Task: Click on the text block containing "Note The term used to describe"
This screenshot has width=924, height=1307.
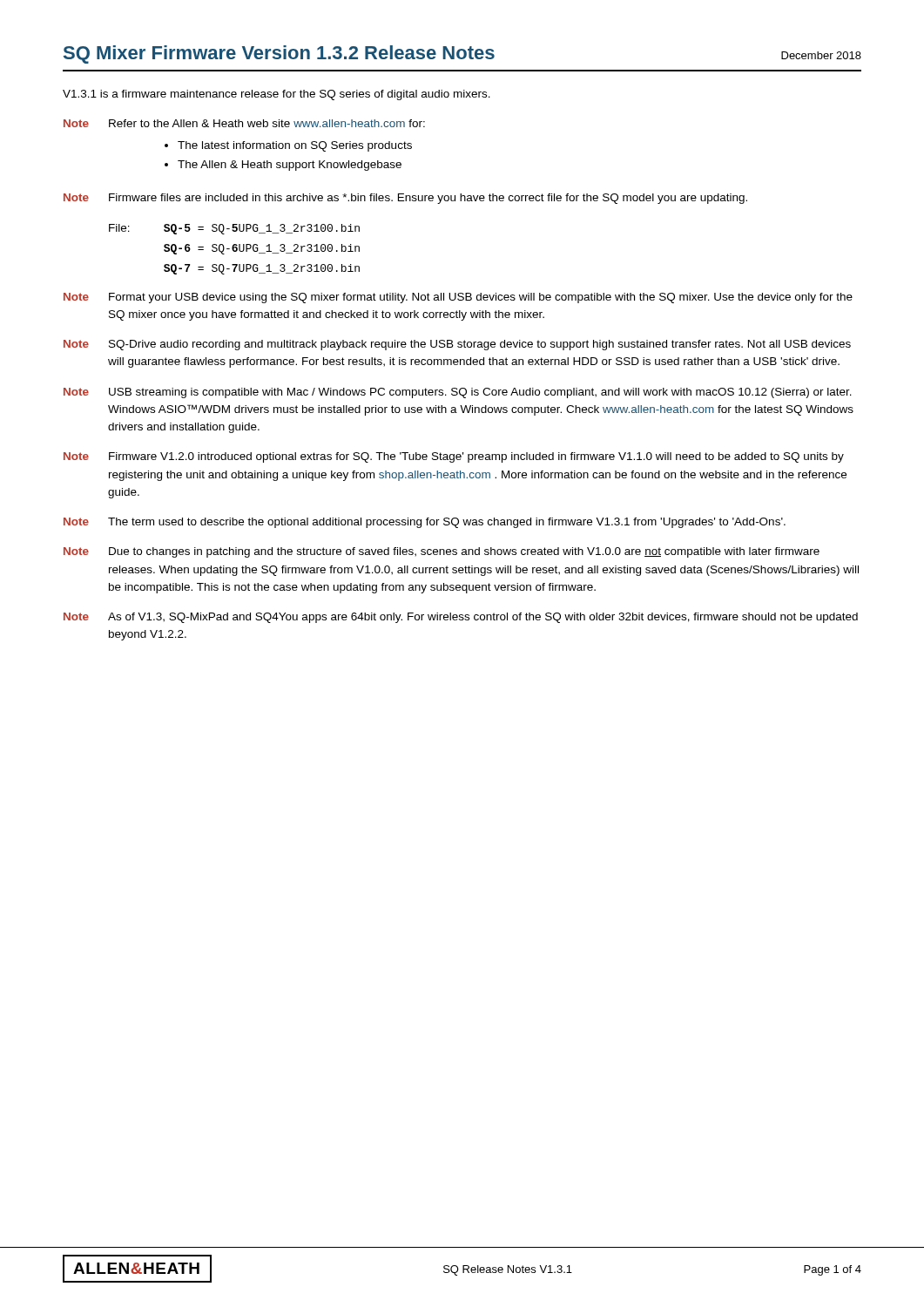Action: click(462, 522)
